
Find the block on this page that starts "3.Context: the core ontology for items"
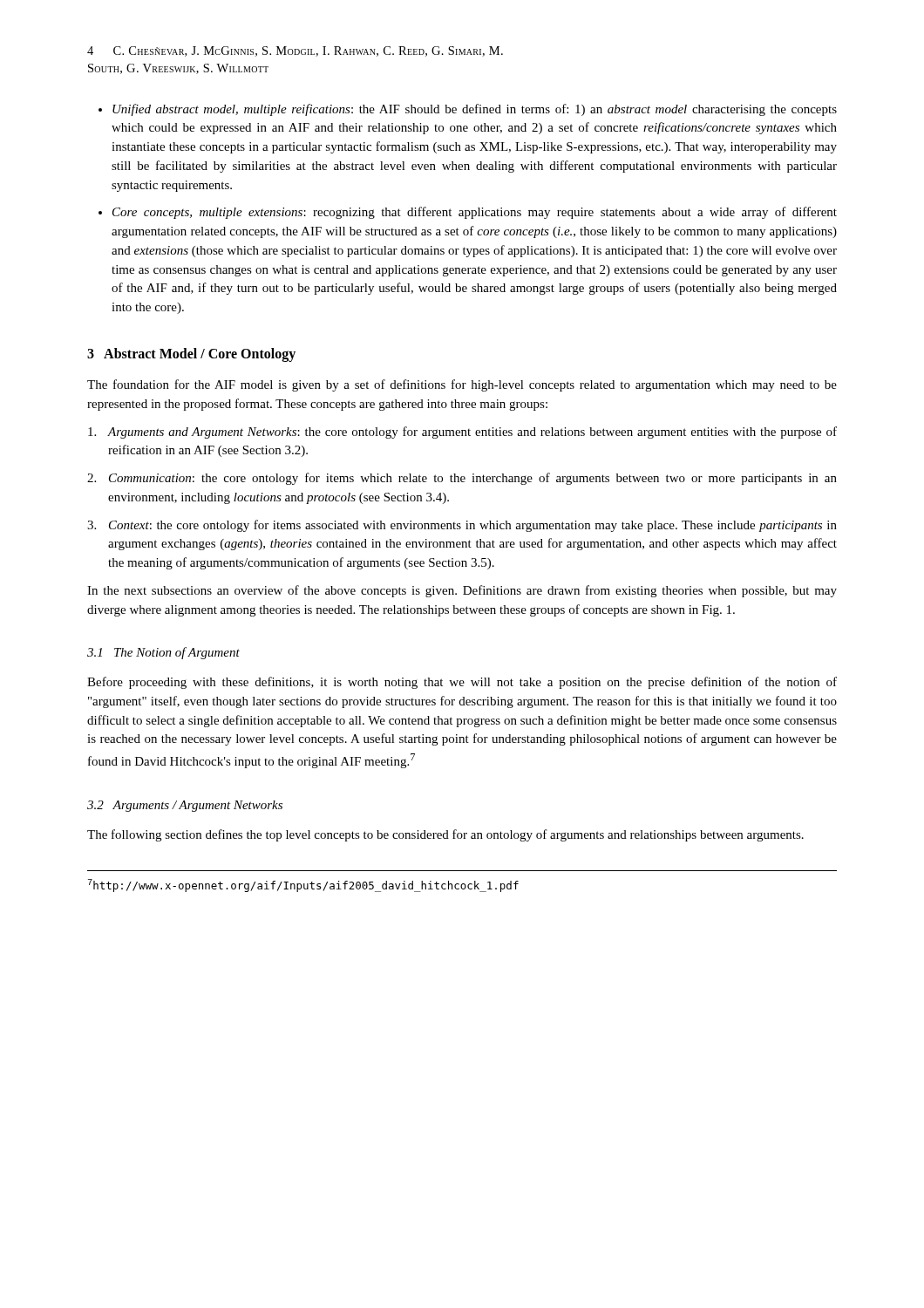[462, 544]
